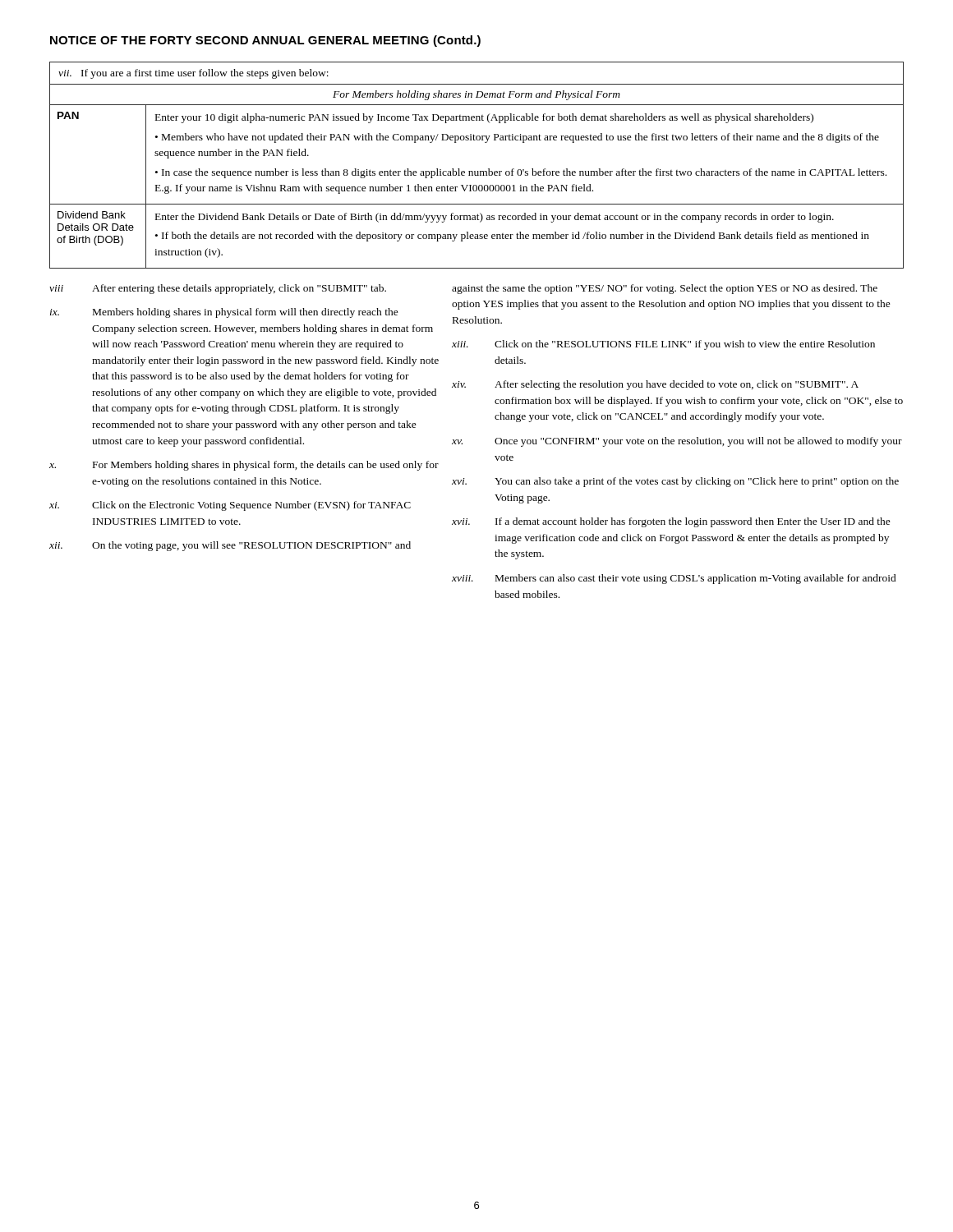Where is the passage that starts "xiv. After selecting the"?

pyautogui.click(x=678, y=401)
